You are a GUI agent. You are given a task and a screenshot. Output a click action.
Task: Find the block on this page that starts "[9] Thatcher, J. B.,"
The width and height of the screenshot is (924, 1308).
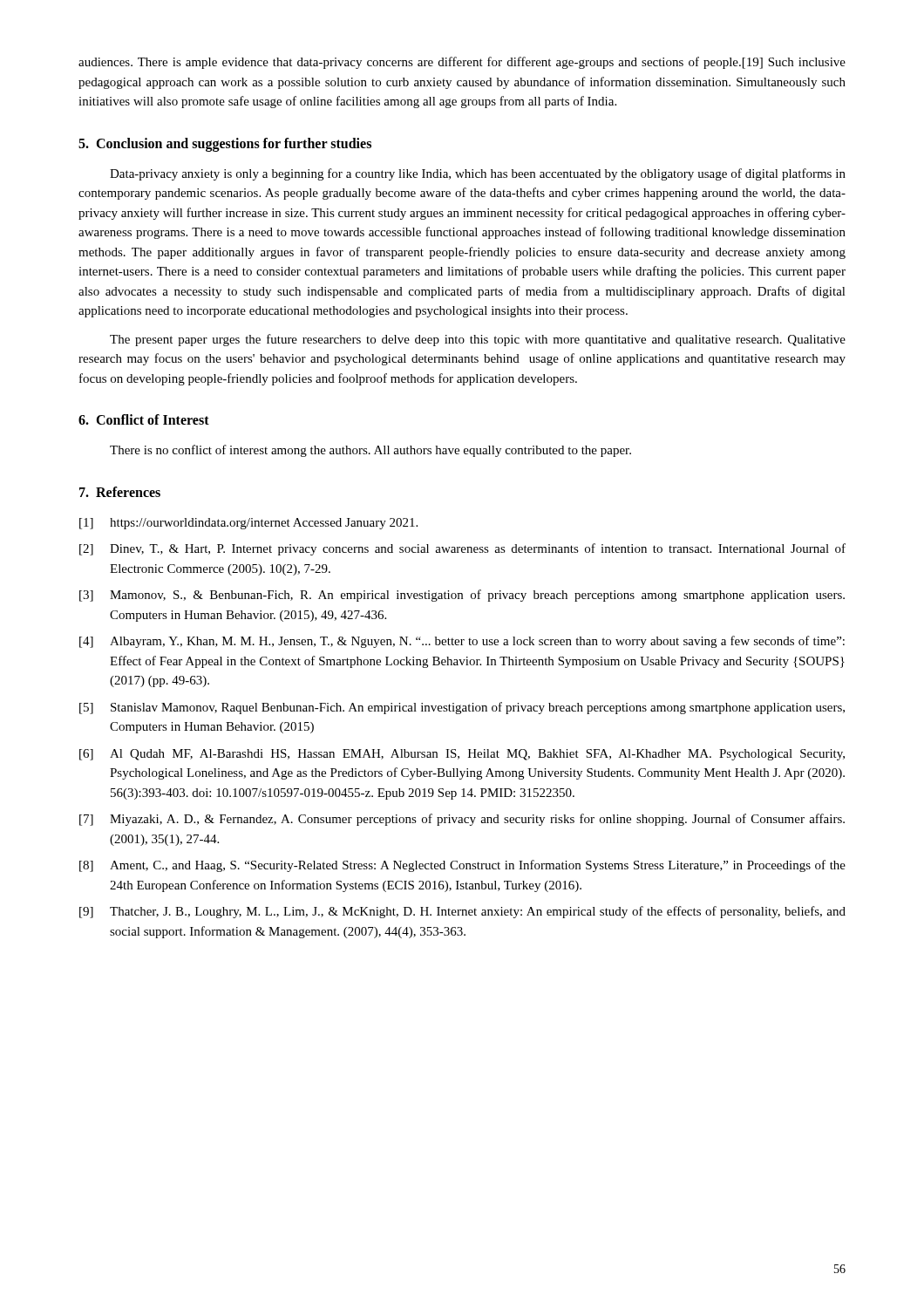(462, 921)
